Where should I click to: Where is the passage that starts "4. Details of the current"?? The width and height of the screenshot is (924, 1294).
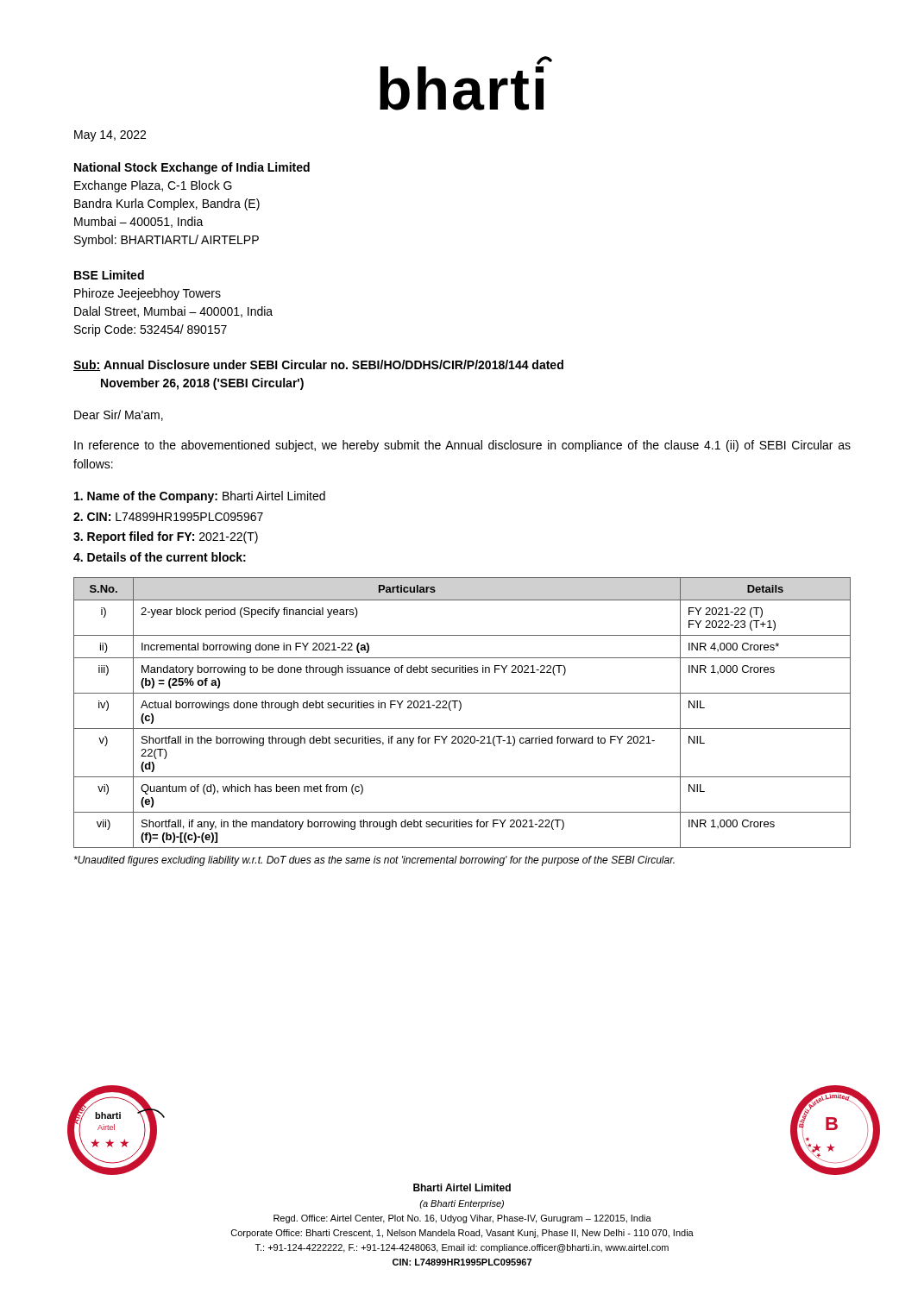click(160, 557)
